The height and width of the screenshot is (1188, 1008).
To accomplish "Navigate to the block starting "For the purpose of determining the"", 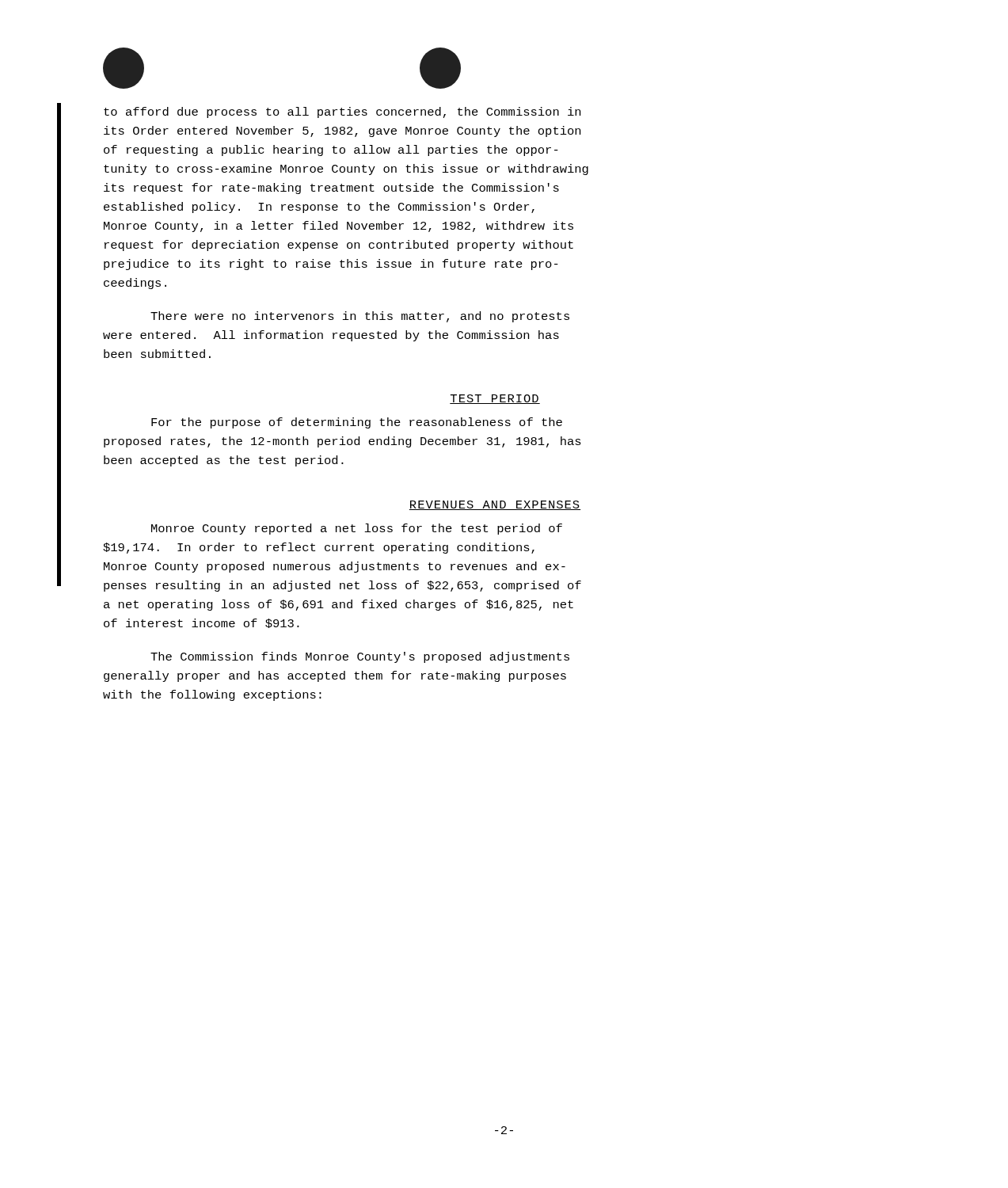I will click(x=342, y=442).
